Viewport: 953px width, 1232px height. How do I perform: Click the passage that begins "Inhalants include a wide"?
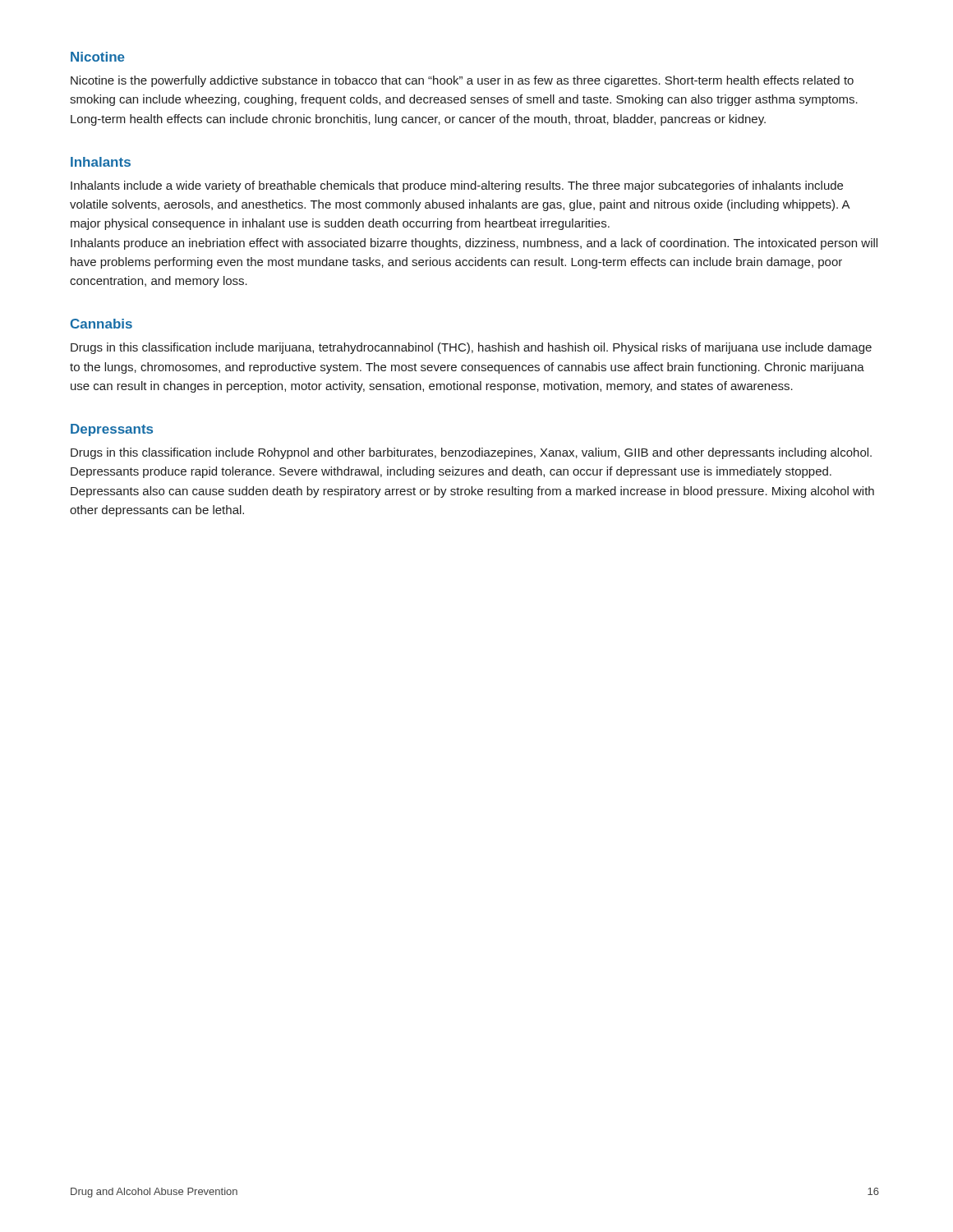pos(474,233)
